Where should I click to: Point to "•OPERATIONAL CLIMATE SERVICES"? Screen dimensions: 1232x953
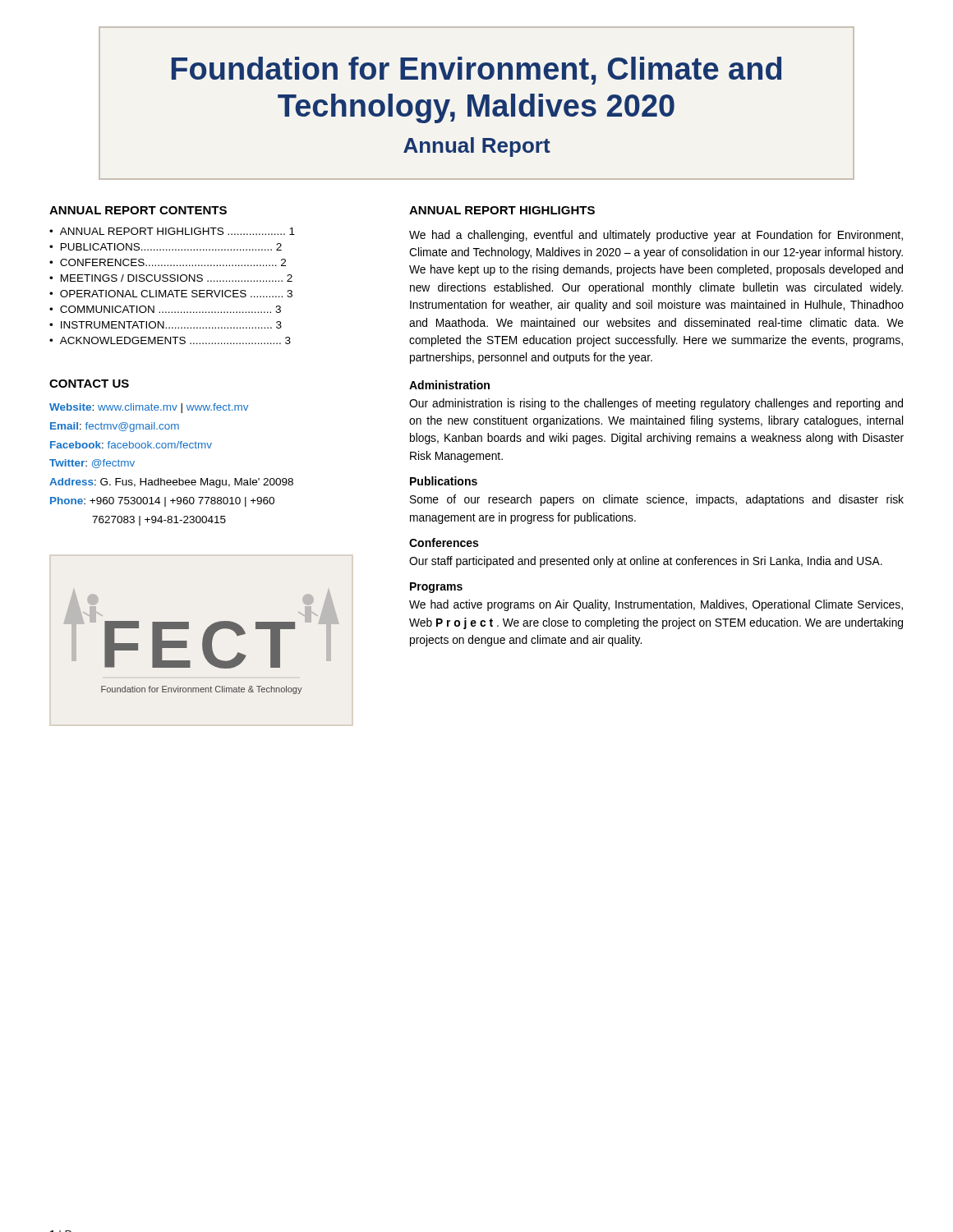click(171, 293)
